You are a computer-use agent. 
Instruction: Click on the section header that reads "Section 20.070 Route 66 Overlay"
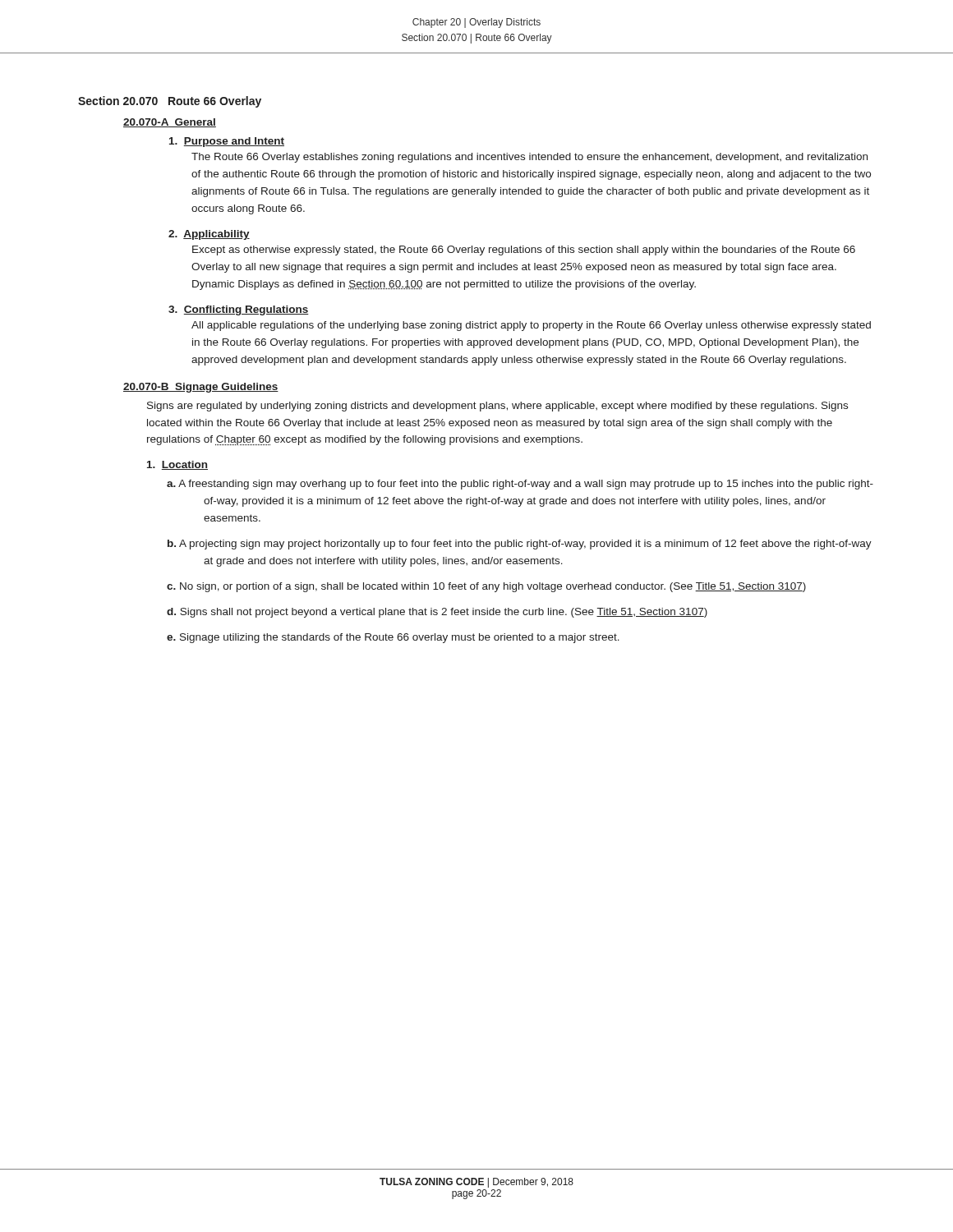(170, 101)
